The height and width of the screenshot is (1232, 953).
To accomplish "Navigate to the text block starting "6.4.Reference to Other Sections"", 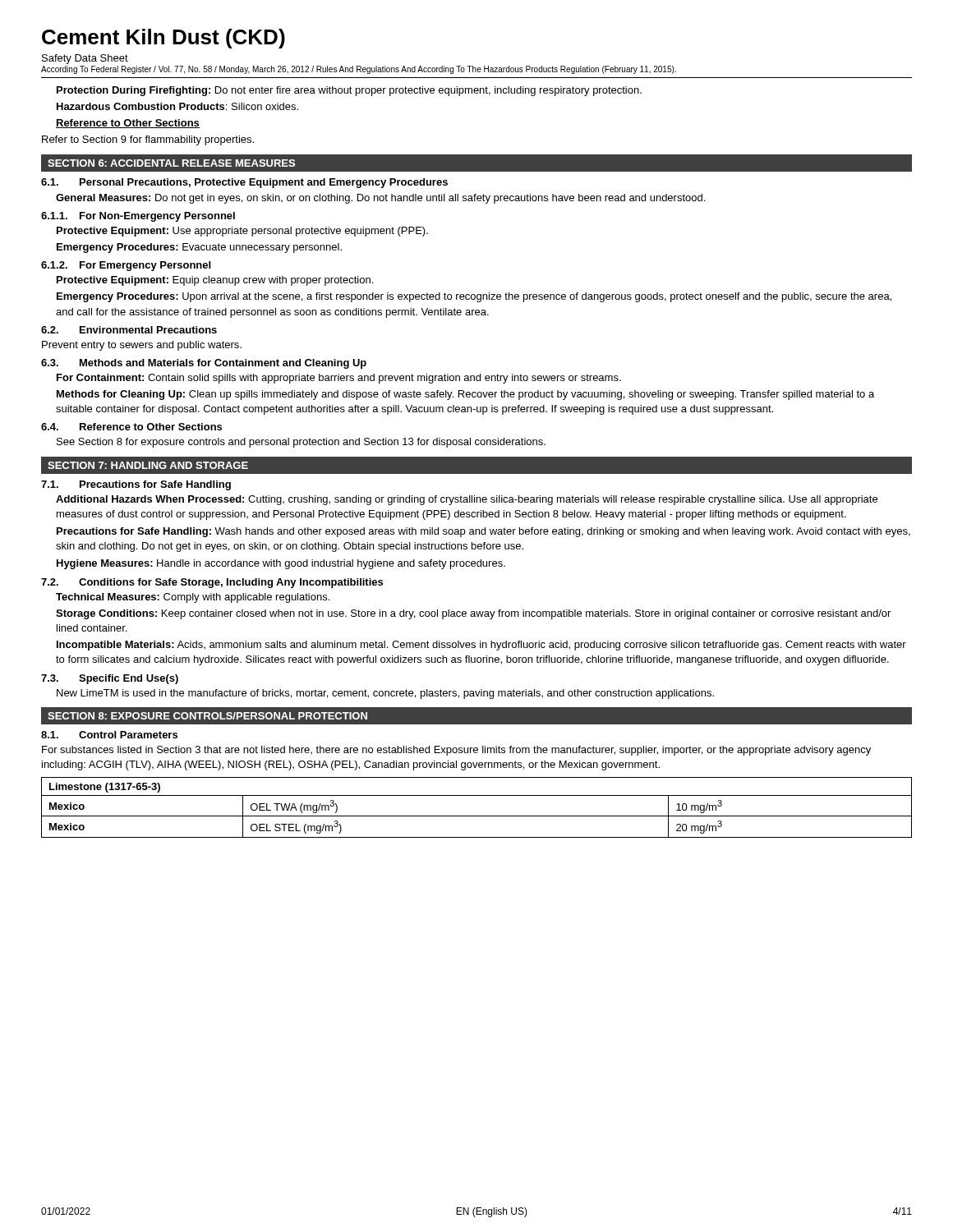I will [131, 427].
